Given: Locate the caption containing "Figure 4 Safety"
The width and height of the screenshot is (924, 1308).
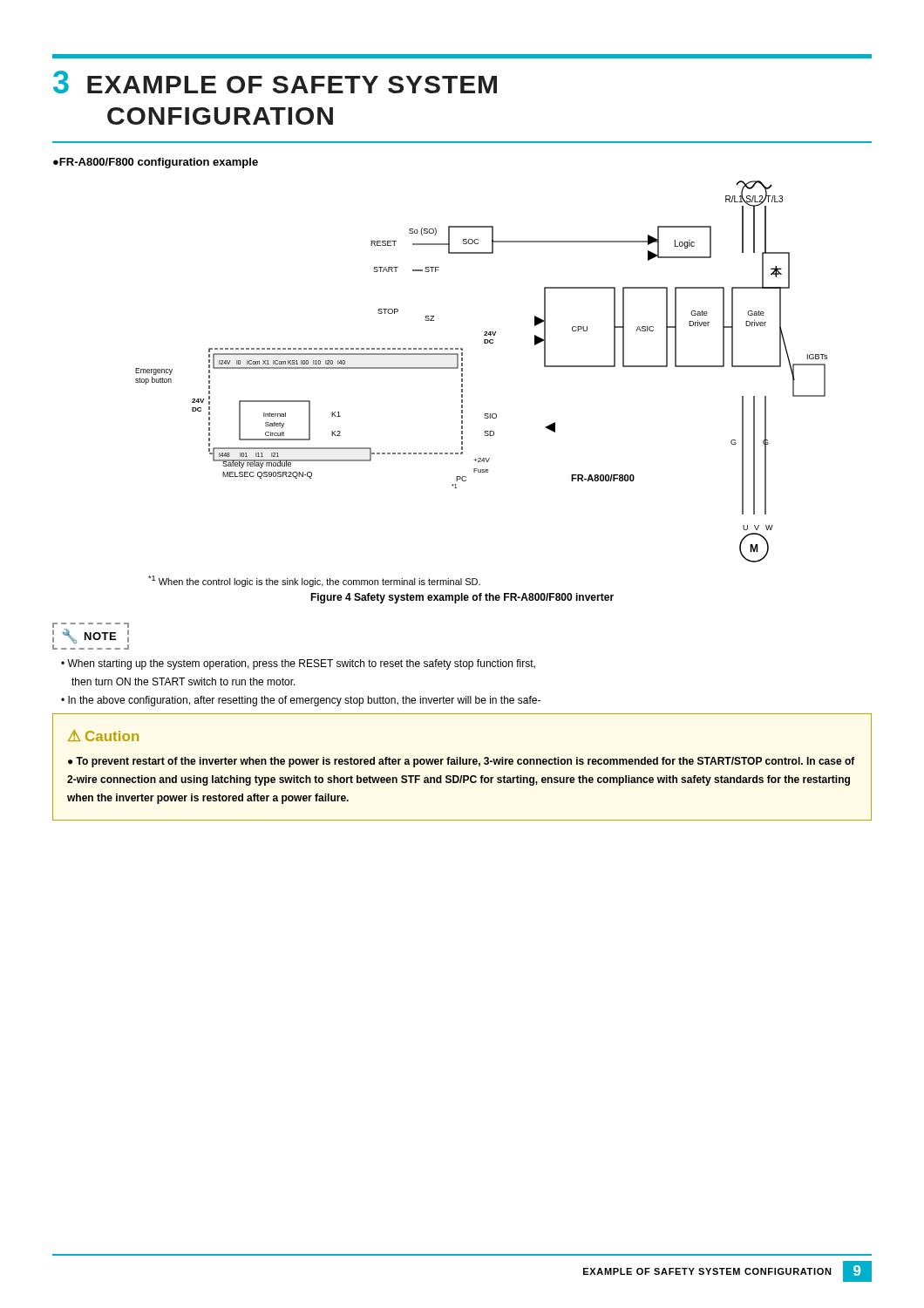Looking at the screenshot, I should click(462, 597).
